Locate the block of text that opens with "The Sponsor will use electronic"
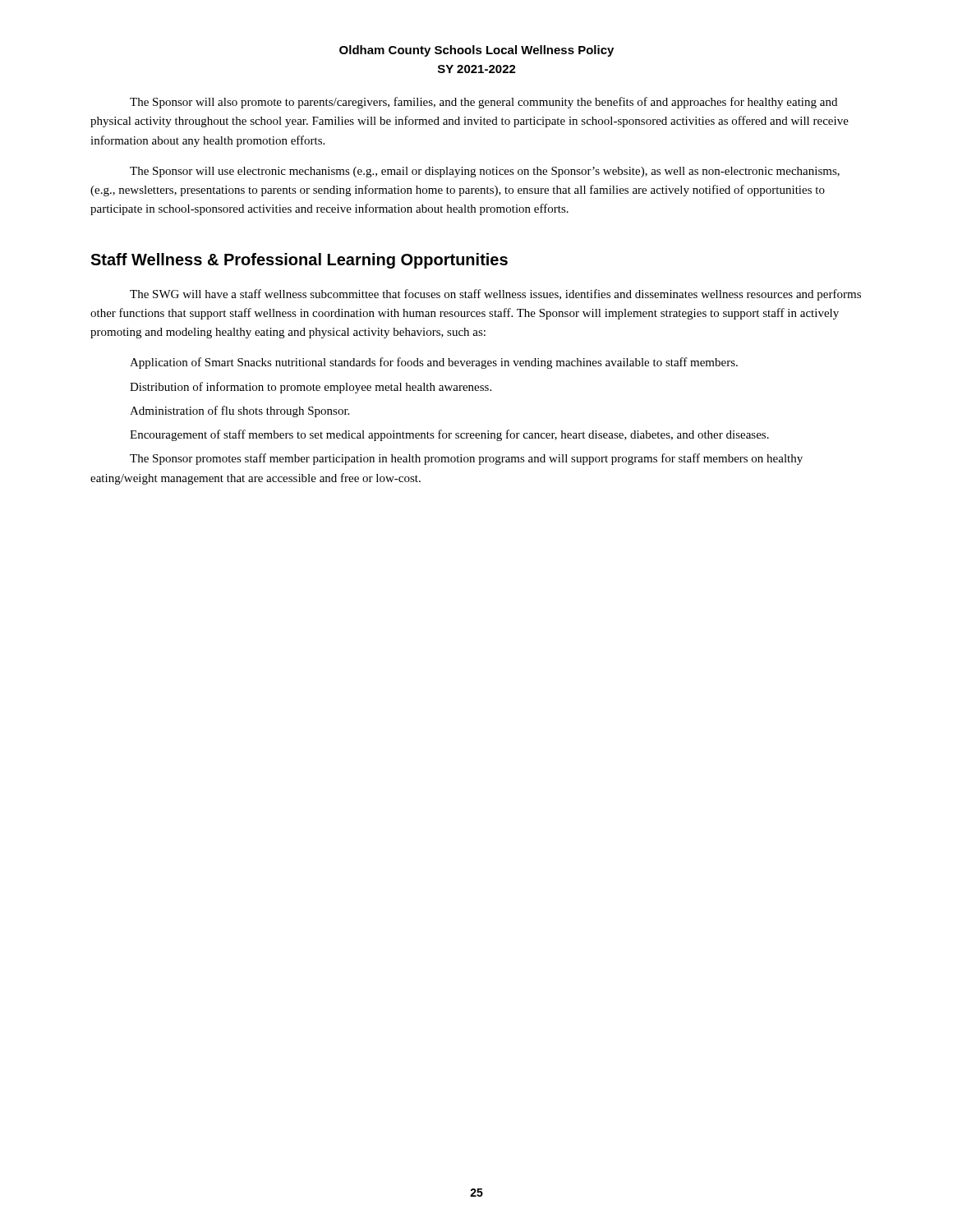953x1232 pixels. click(x=465, y=190)
